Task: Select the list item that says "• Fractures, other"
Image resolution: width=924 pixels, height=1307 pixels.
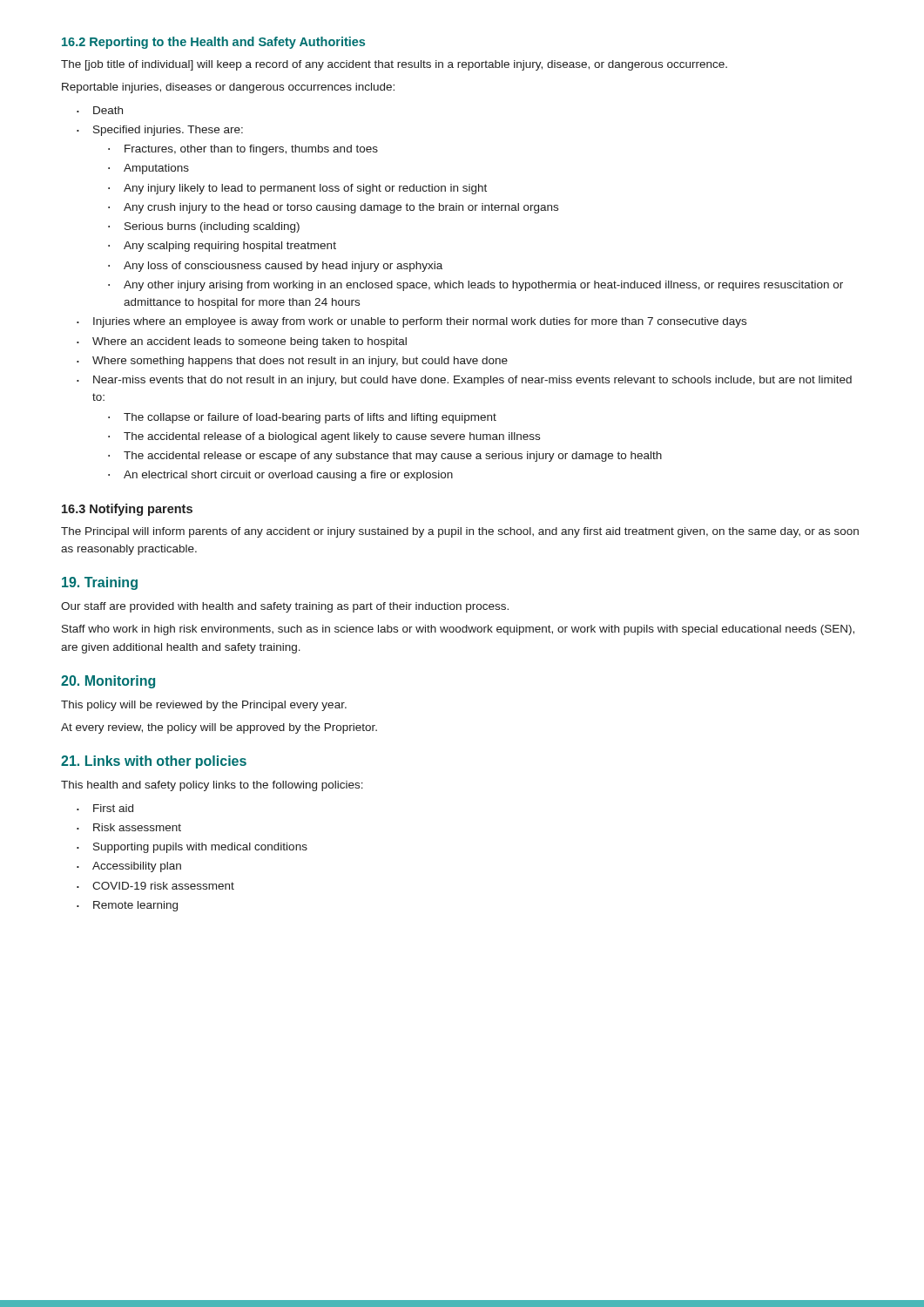Action: (243, 149)
